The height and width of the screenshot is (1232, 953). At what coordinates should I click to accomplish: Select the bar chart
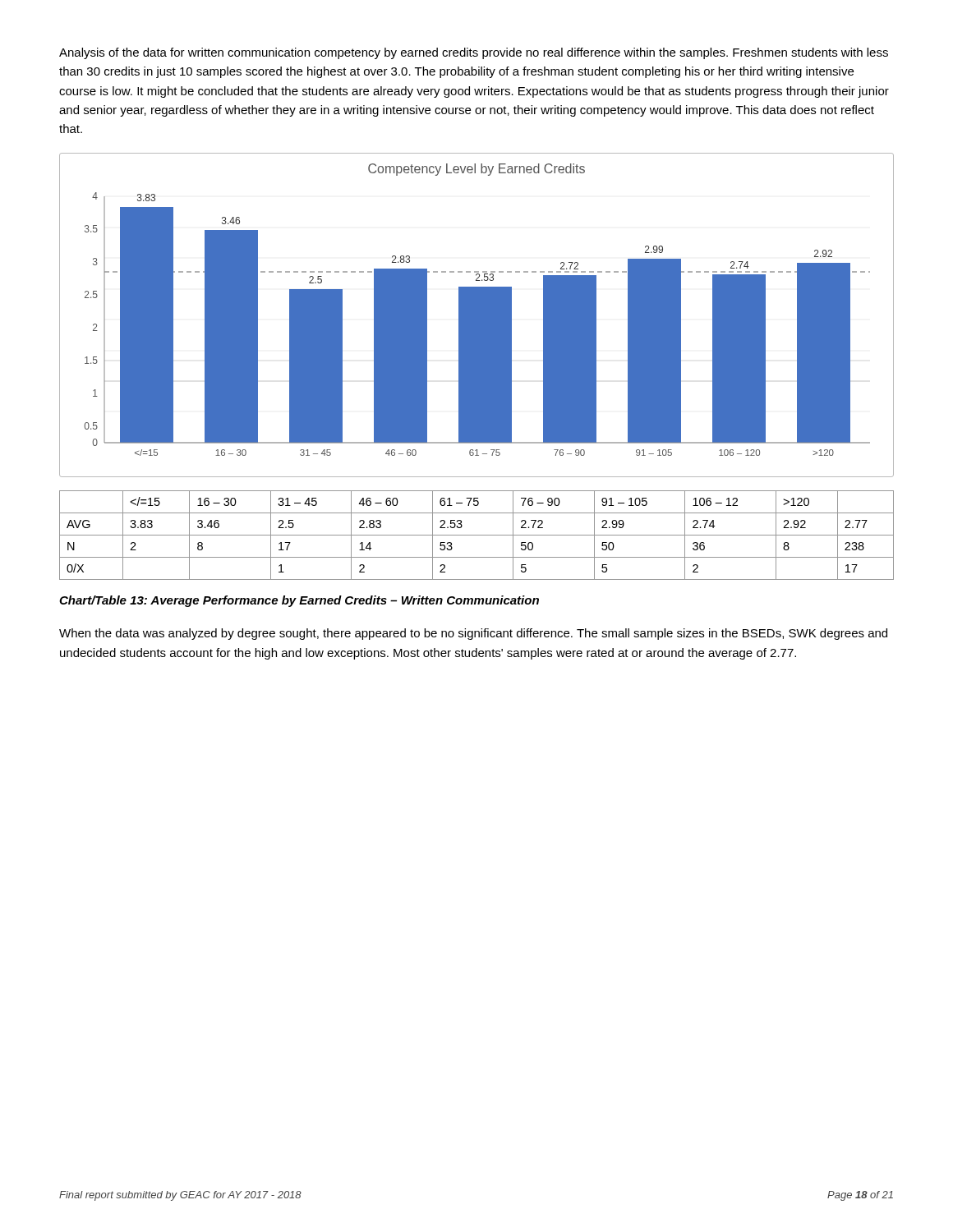tap(476, 315)
